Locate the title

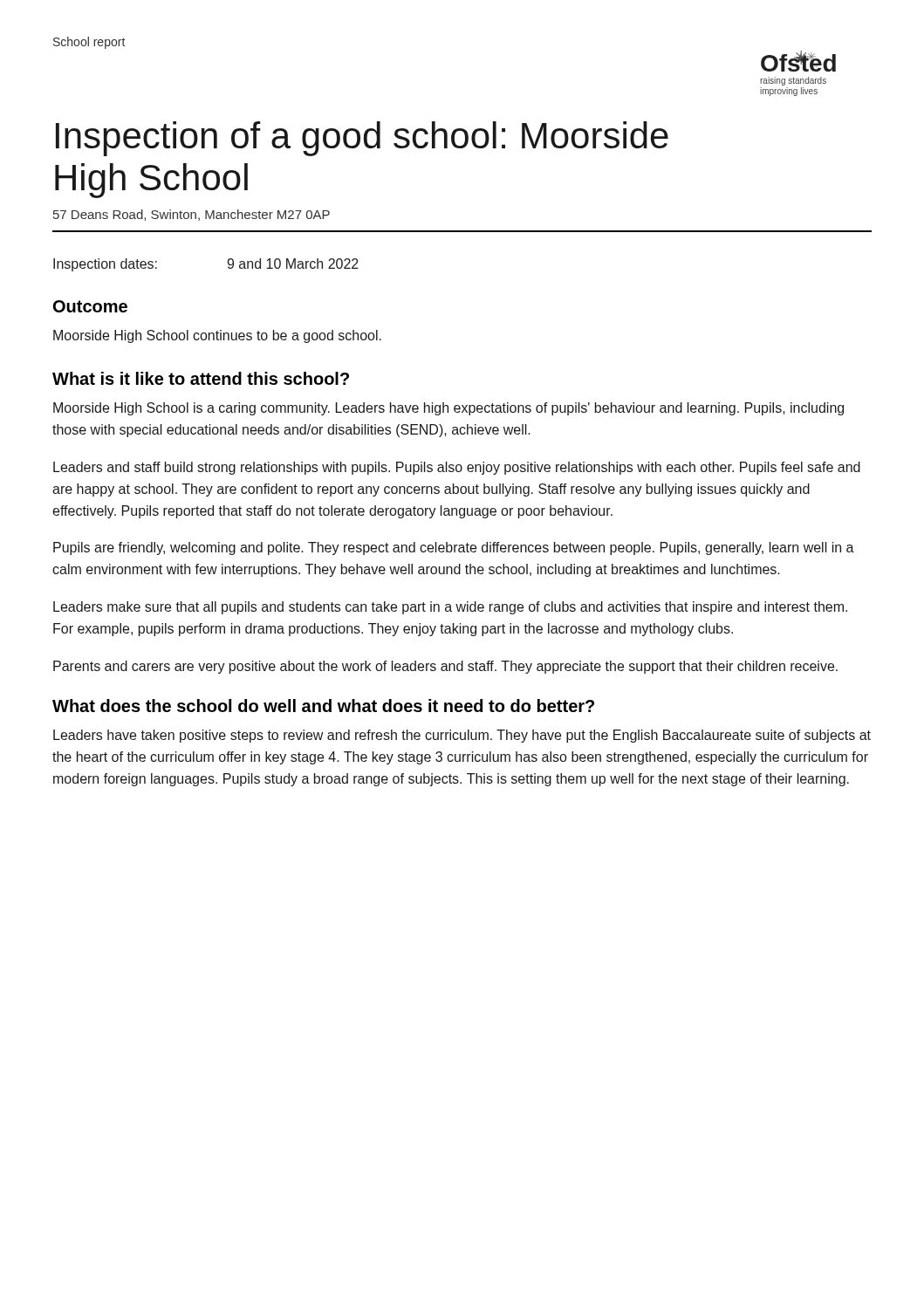(x=462, y=157)
